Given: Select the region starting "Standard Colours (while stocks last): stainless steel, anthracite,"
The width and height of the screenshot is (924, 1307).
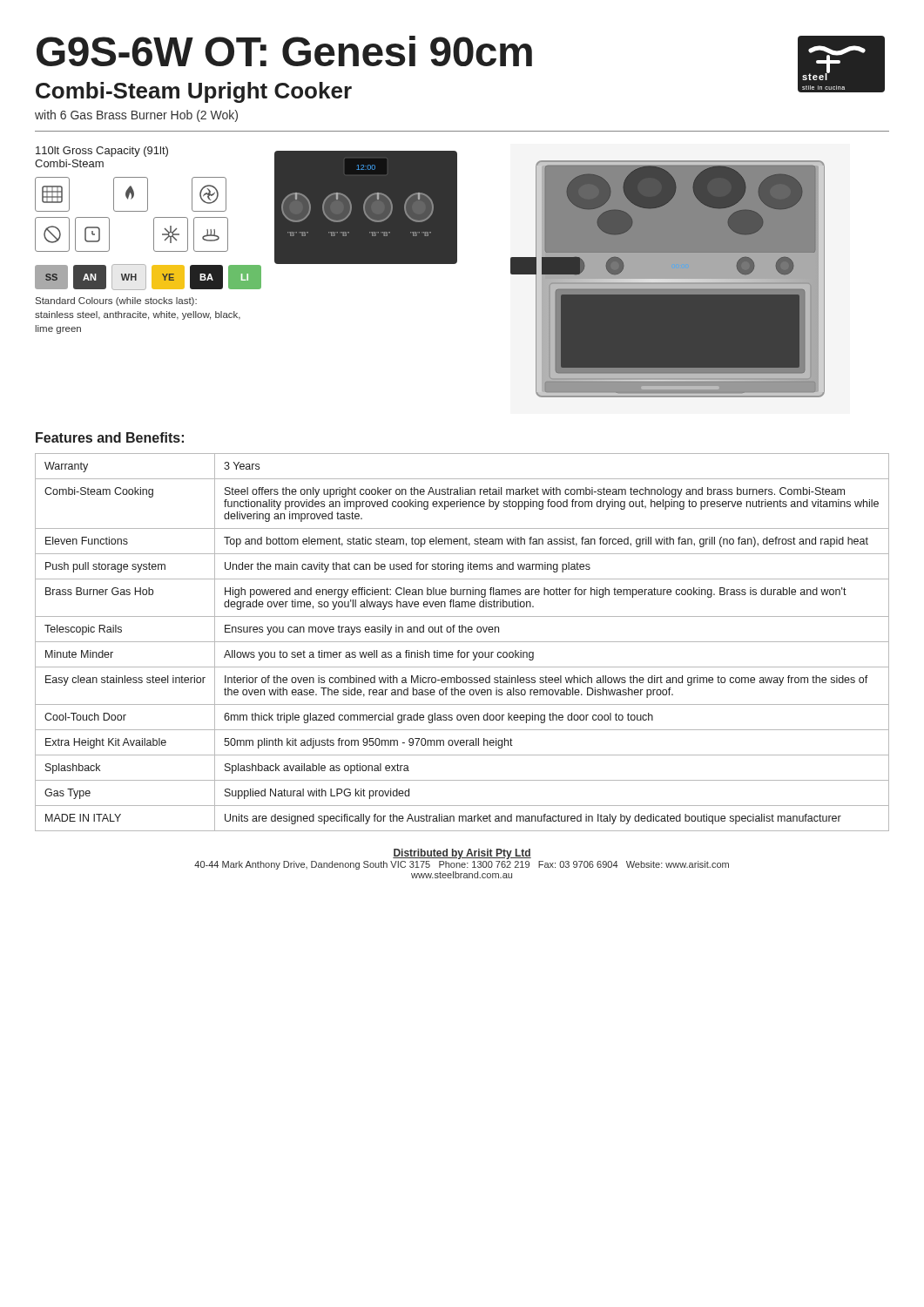Looking at the screenshot, I should 138,315.
